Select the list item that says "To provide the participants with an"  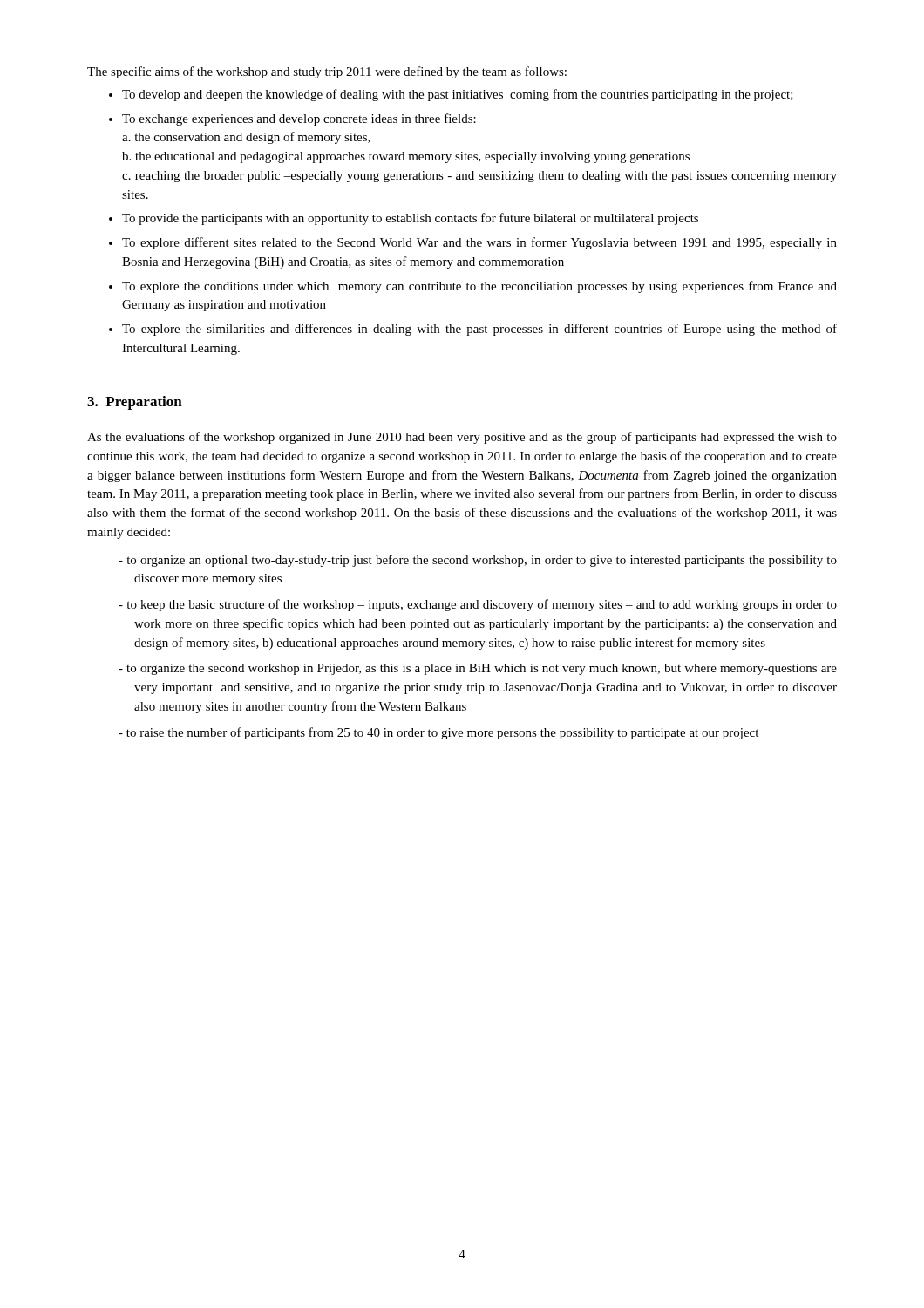410,218
